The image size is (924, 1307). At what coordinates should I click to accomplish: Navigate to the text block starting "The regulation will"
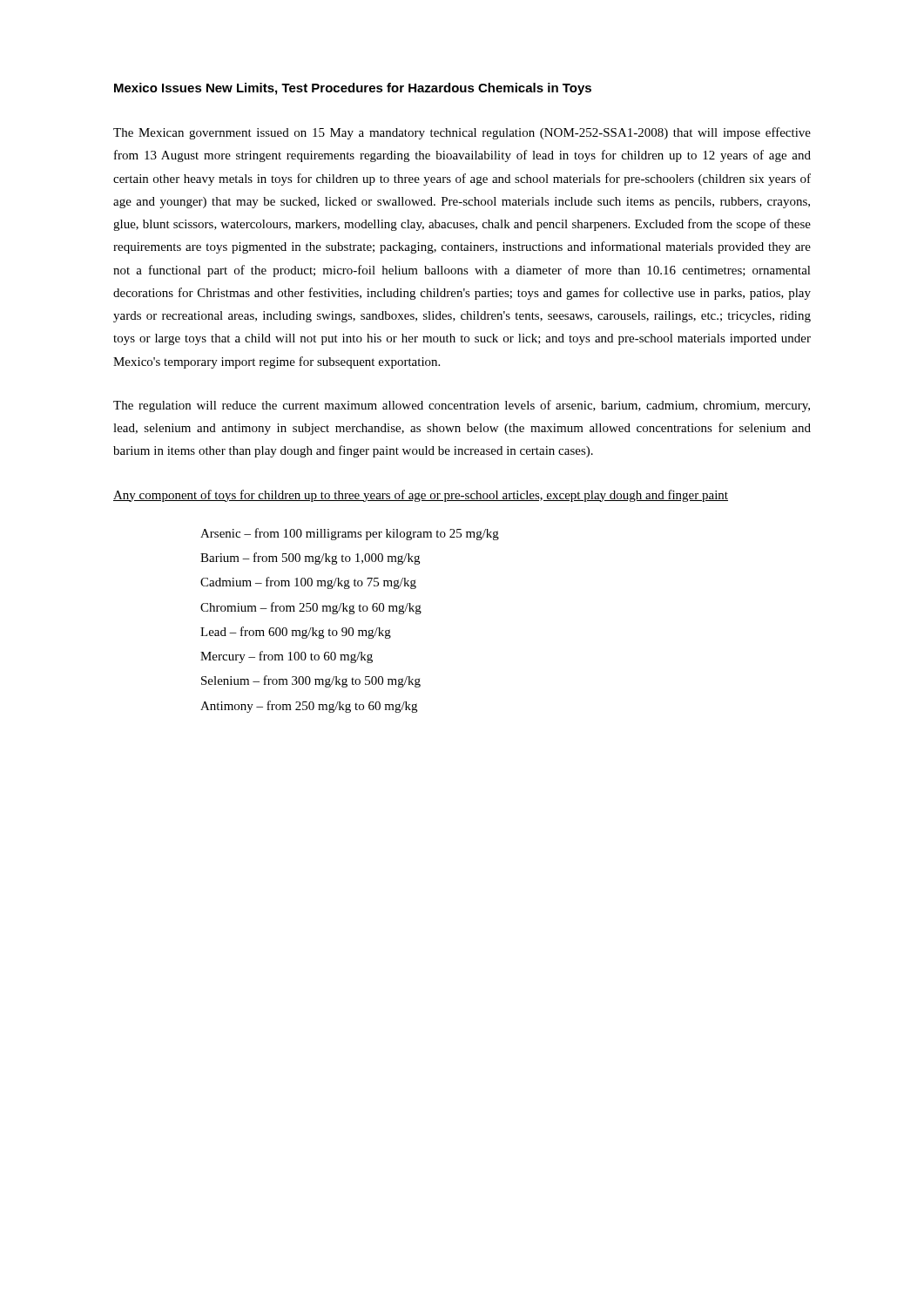click(x=462, y=428)
